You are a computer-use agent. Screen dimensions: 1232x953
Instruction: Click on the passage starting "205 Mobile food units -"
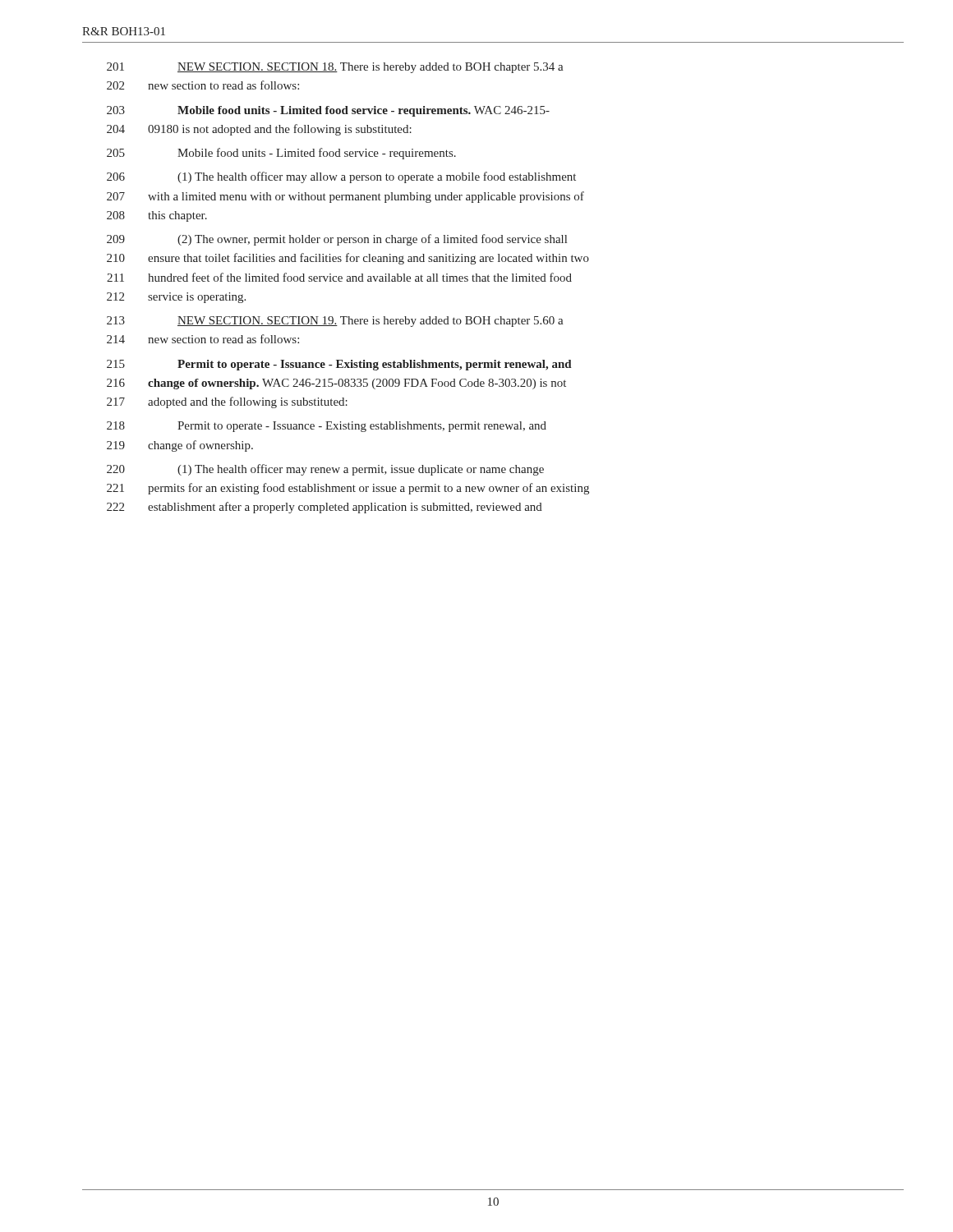point(281,154)
